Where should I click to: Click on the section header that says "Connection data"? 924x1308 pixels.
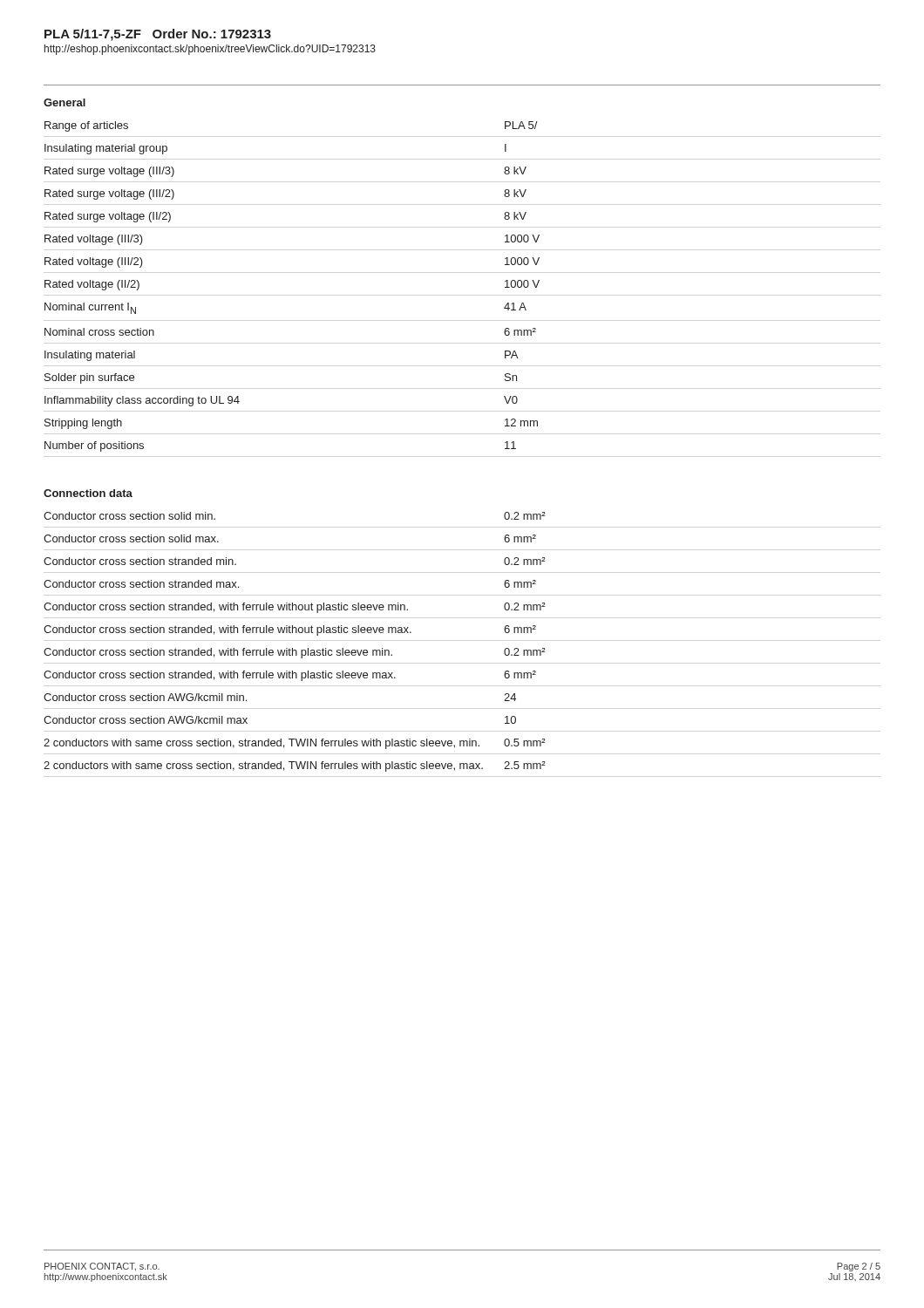coord(88,493)
